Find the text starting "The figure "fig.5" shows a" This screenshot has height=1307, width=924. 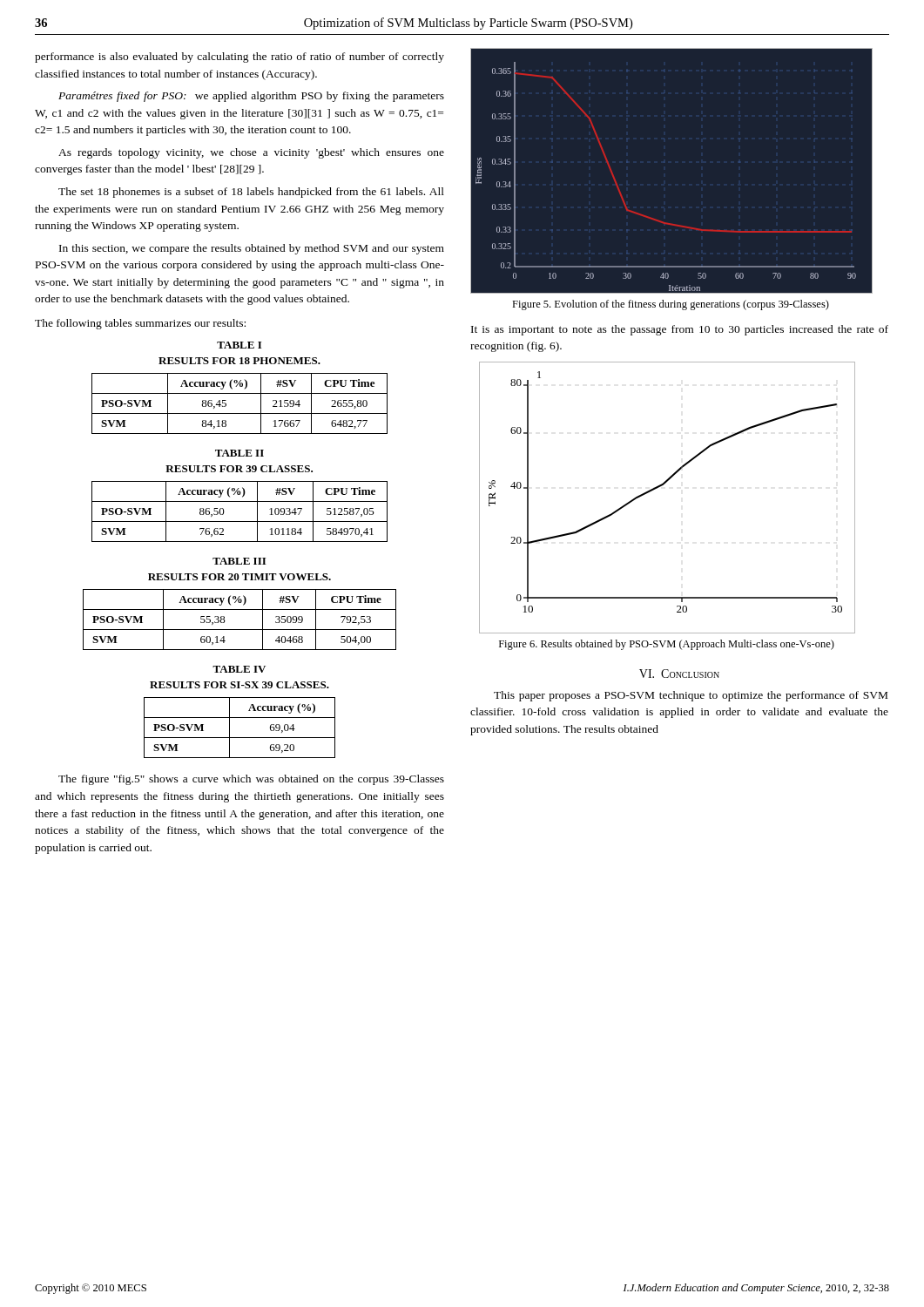pyautogui.click(x=240, y=813)
